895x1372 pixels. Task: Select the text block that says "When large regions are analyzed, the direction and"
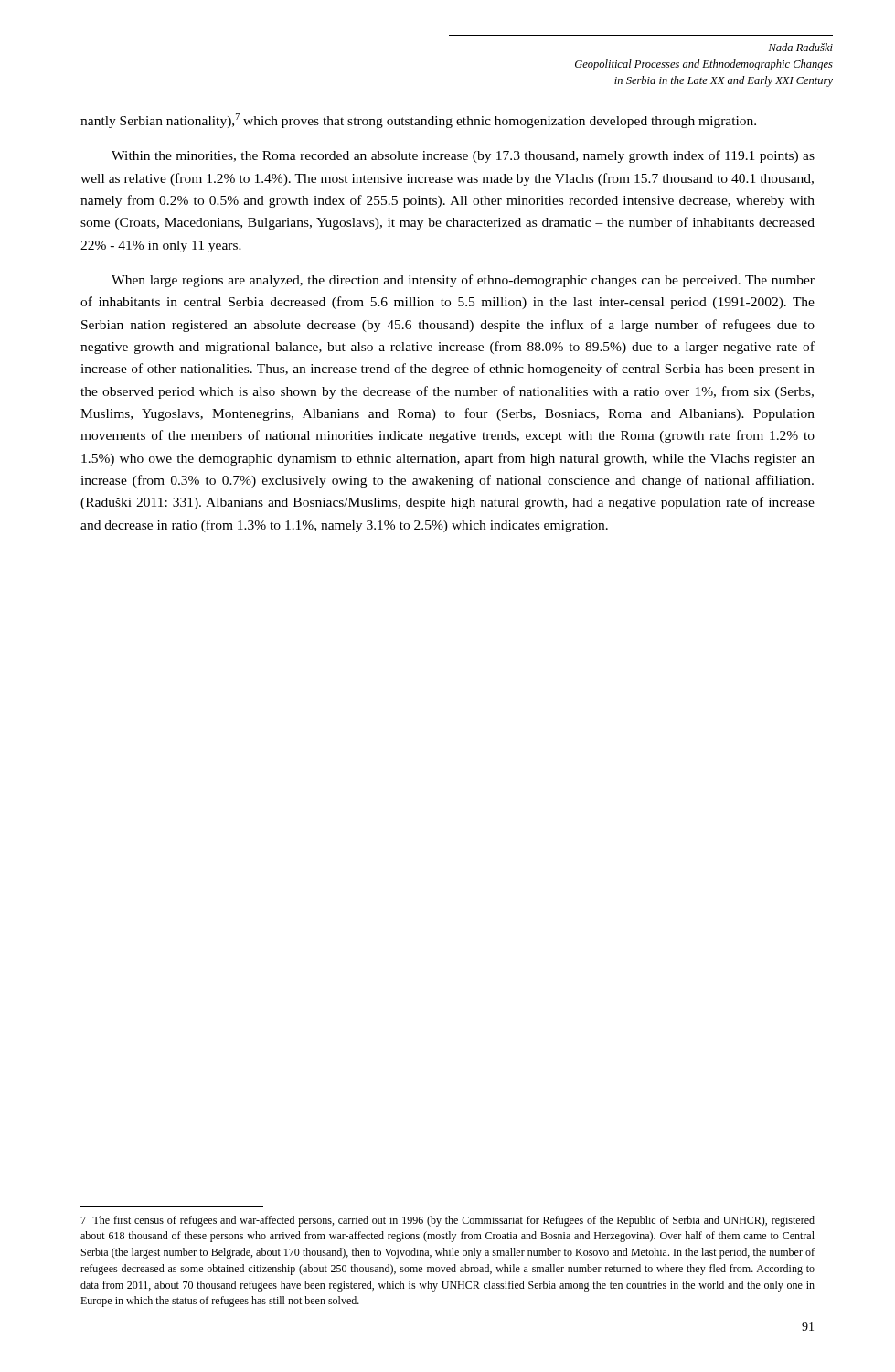[x=448, y=402]
